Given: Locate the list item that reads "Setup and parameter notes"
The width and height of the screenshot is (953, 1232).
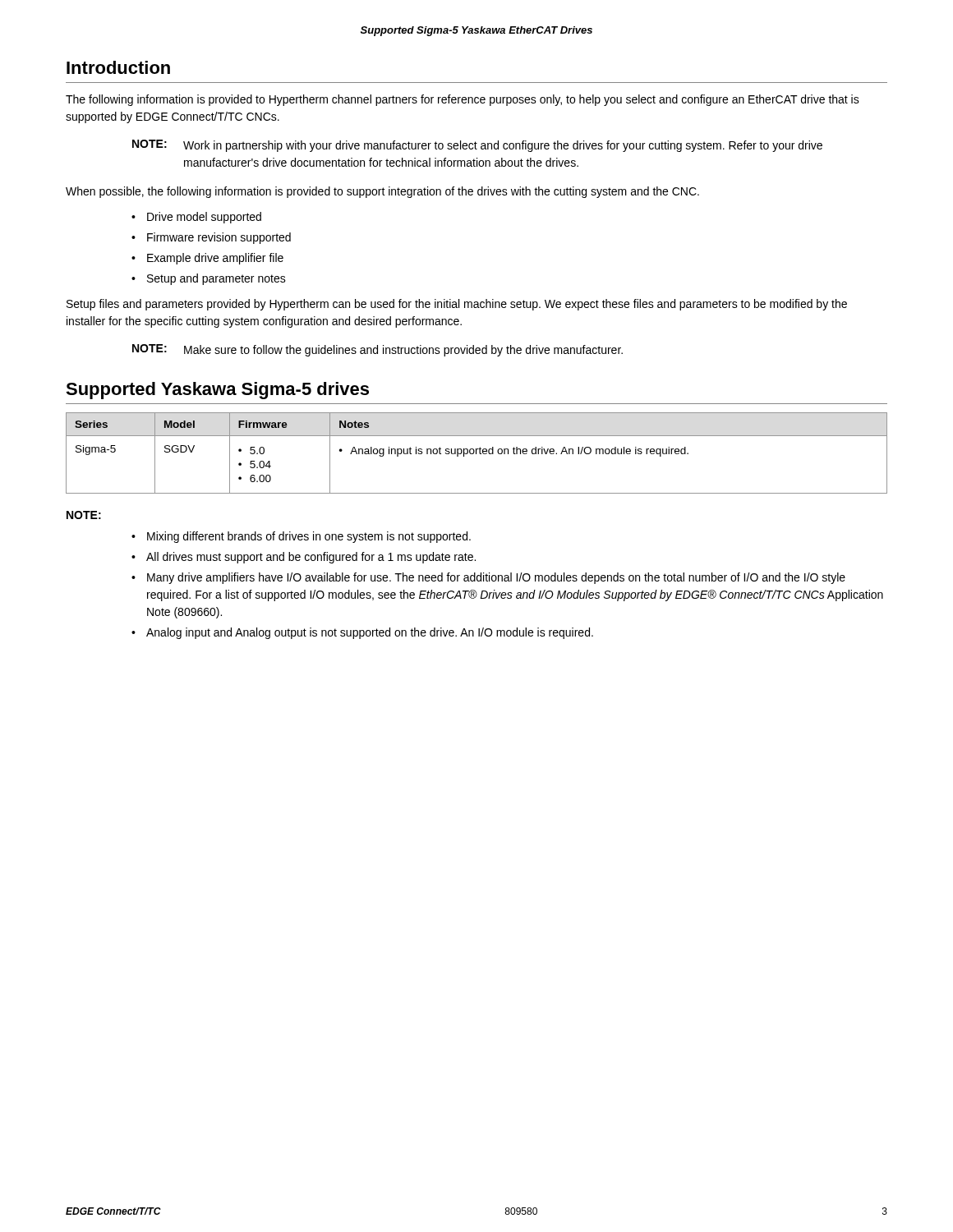Looking at the screenshot, I should (216, 278).
